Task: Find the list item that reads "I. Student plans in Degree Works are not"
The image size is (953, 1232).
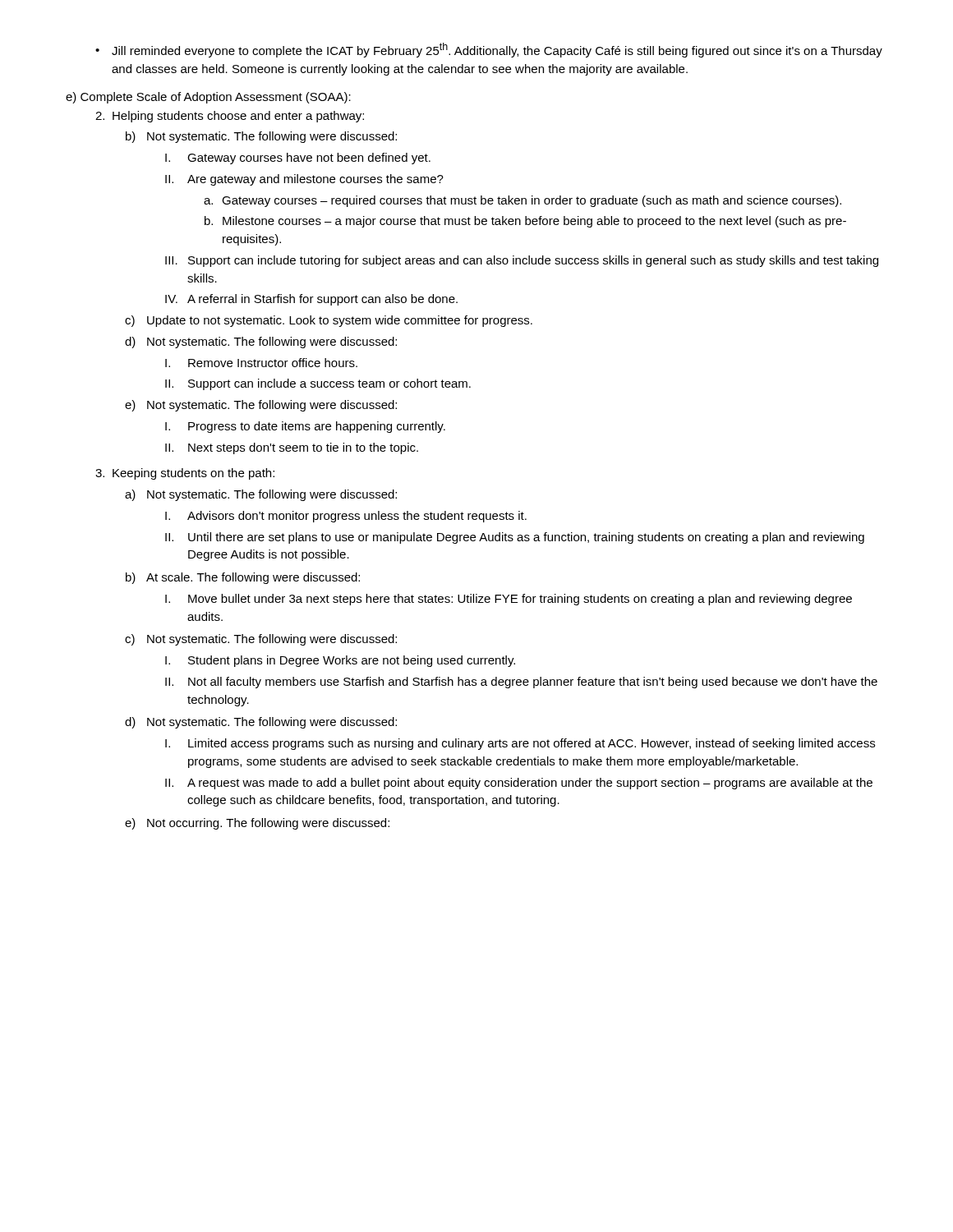Action: tap(340, 661)
